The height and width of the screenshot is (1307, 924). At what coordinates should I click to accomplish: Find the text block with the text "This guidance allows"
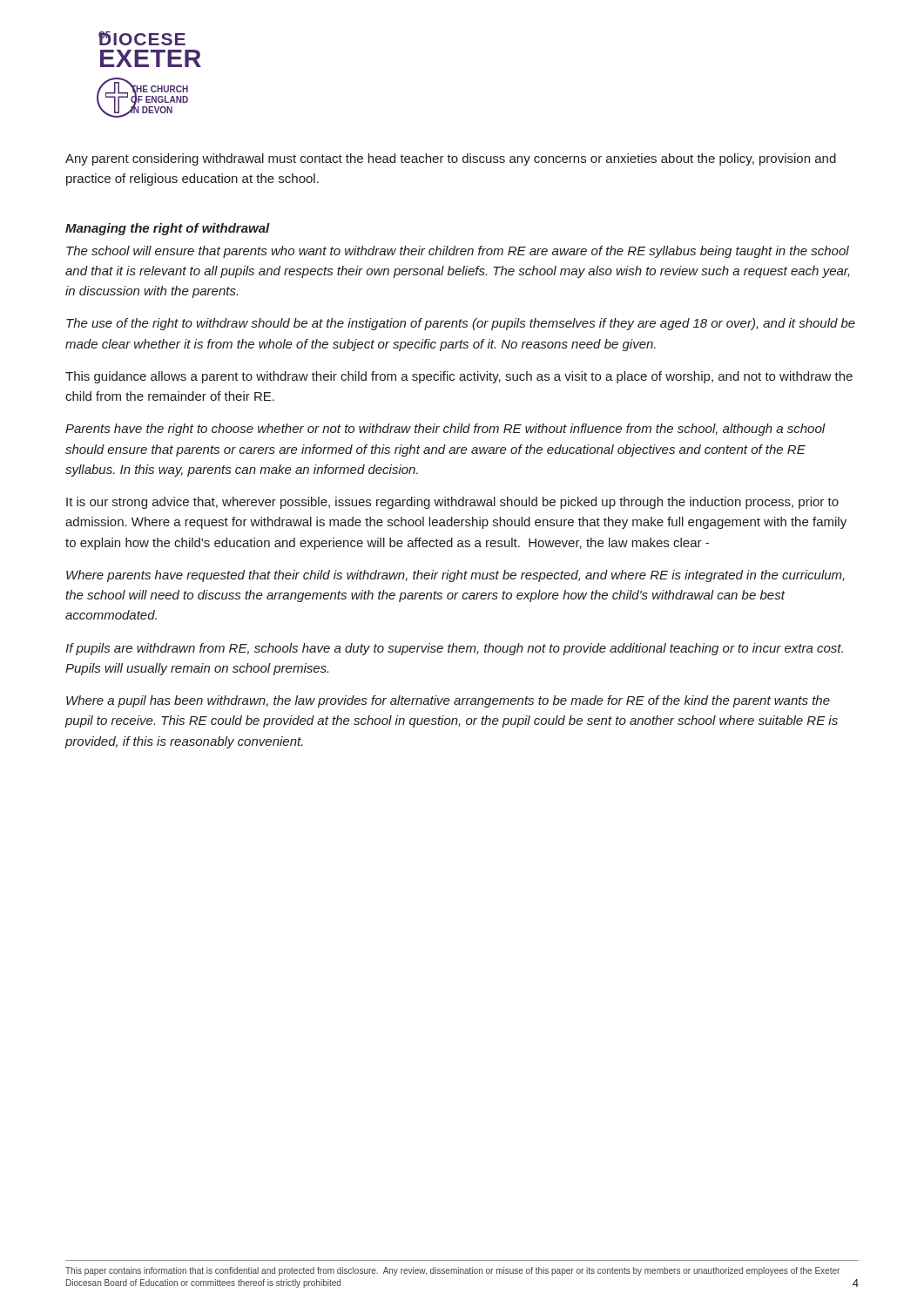[x=459, y=386]
